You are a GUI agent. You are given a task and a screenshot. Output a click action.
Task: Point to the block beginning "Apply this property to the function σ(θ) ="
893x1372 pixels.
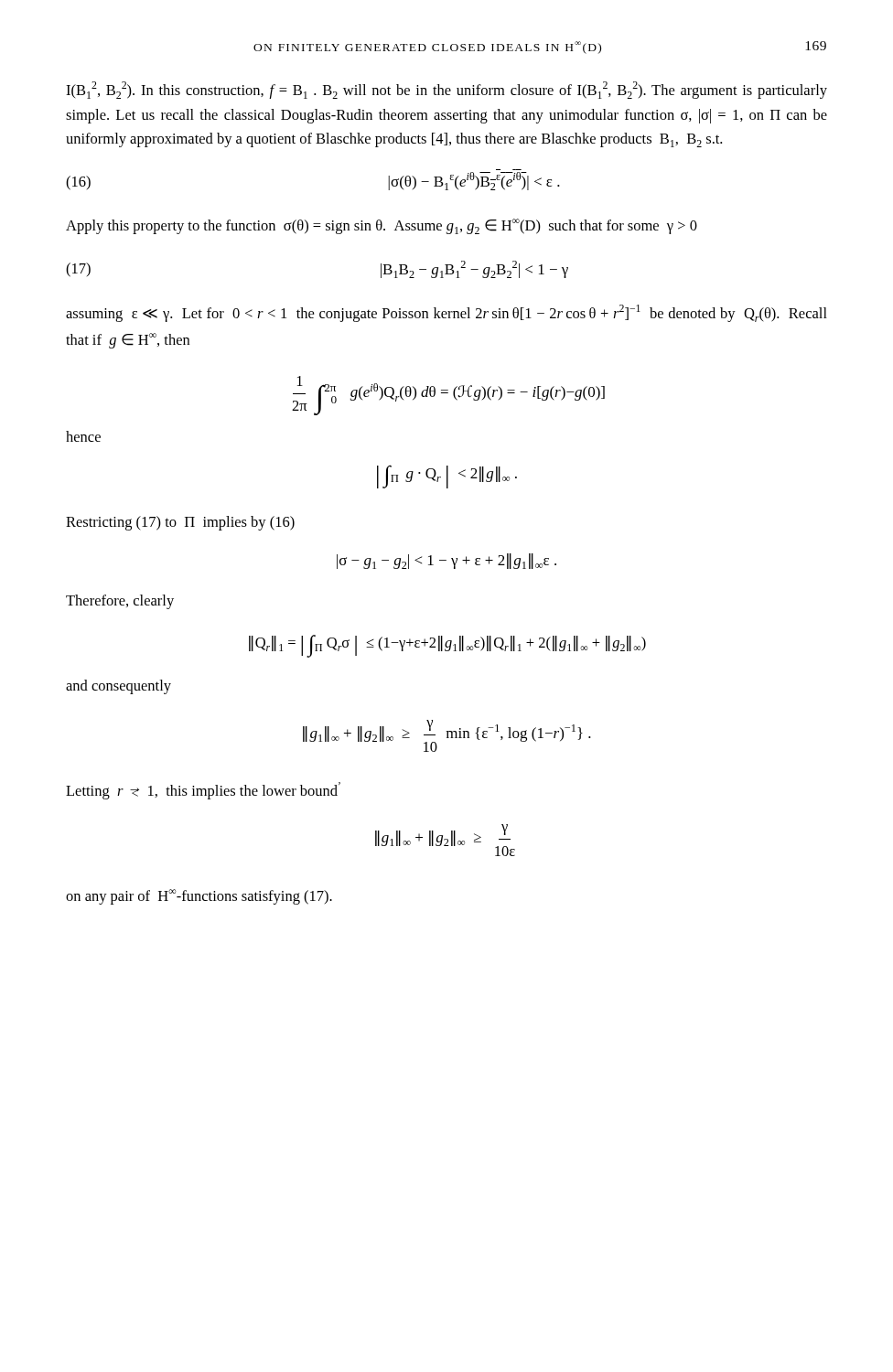[x=446, y=226]
